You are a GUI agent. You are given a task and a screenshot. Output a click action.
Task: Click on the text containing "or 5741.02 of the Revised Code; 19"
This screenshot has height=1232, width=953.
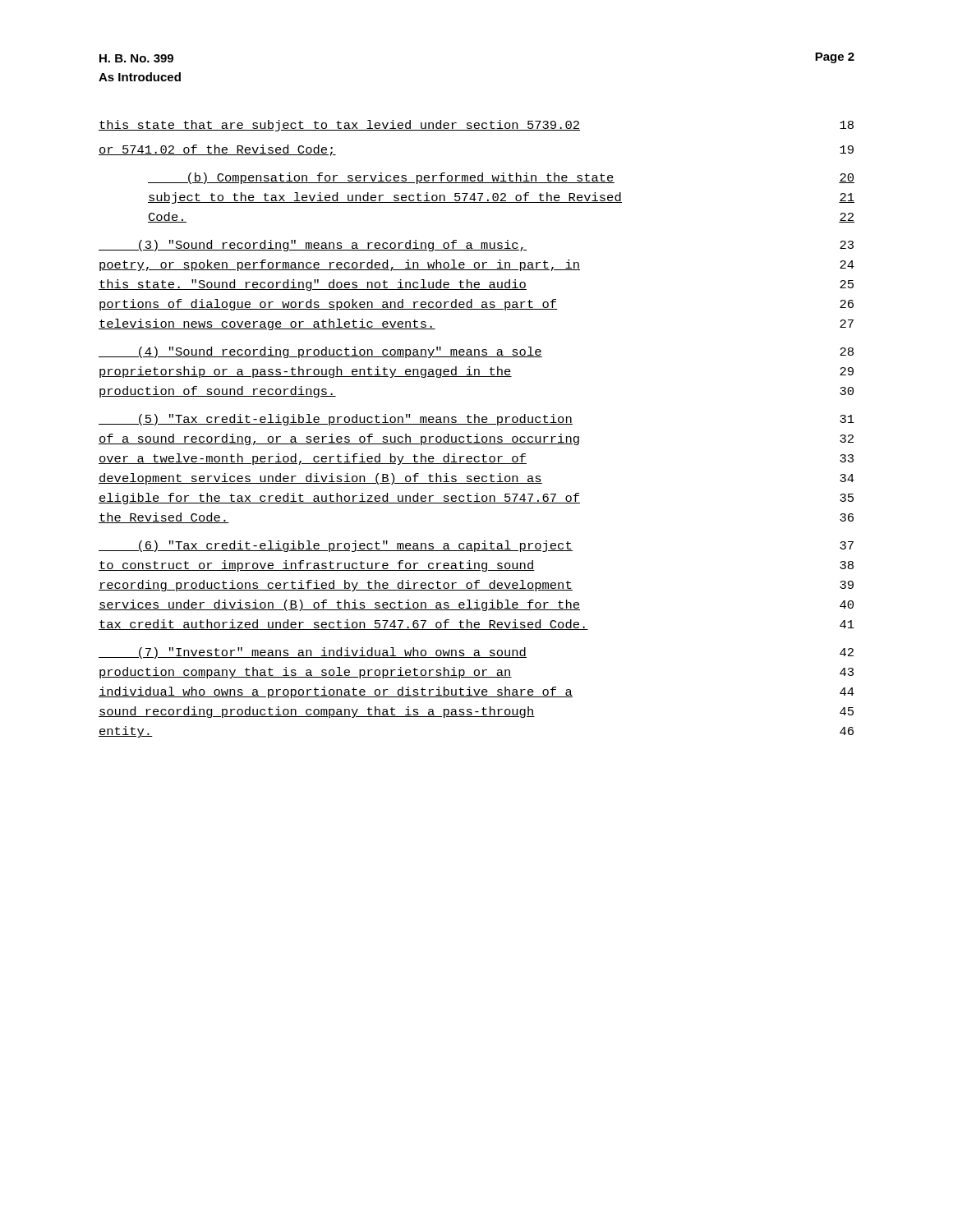[215, 150]
